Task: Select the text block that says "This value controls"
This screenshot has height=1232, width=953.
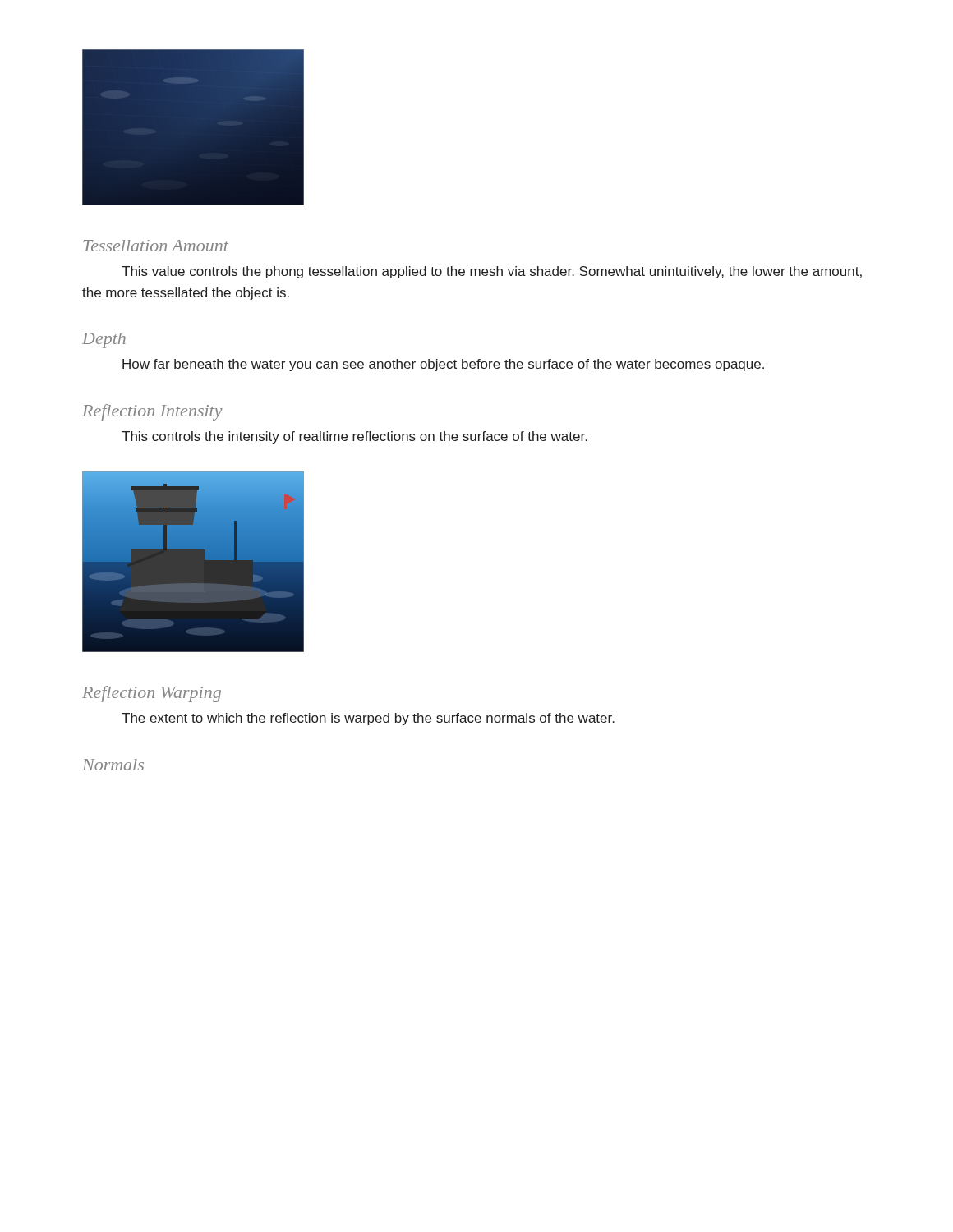Action: 472,282
